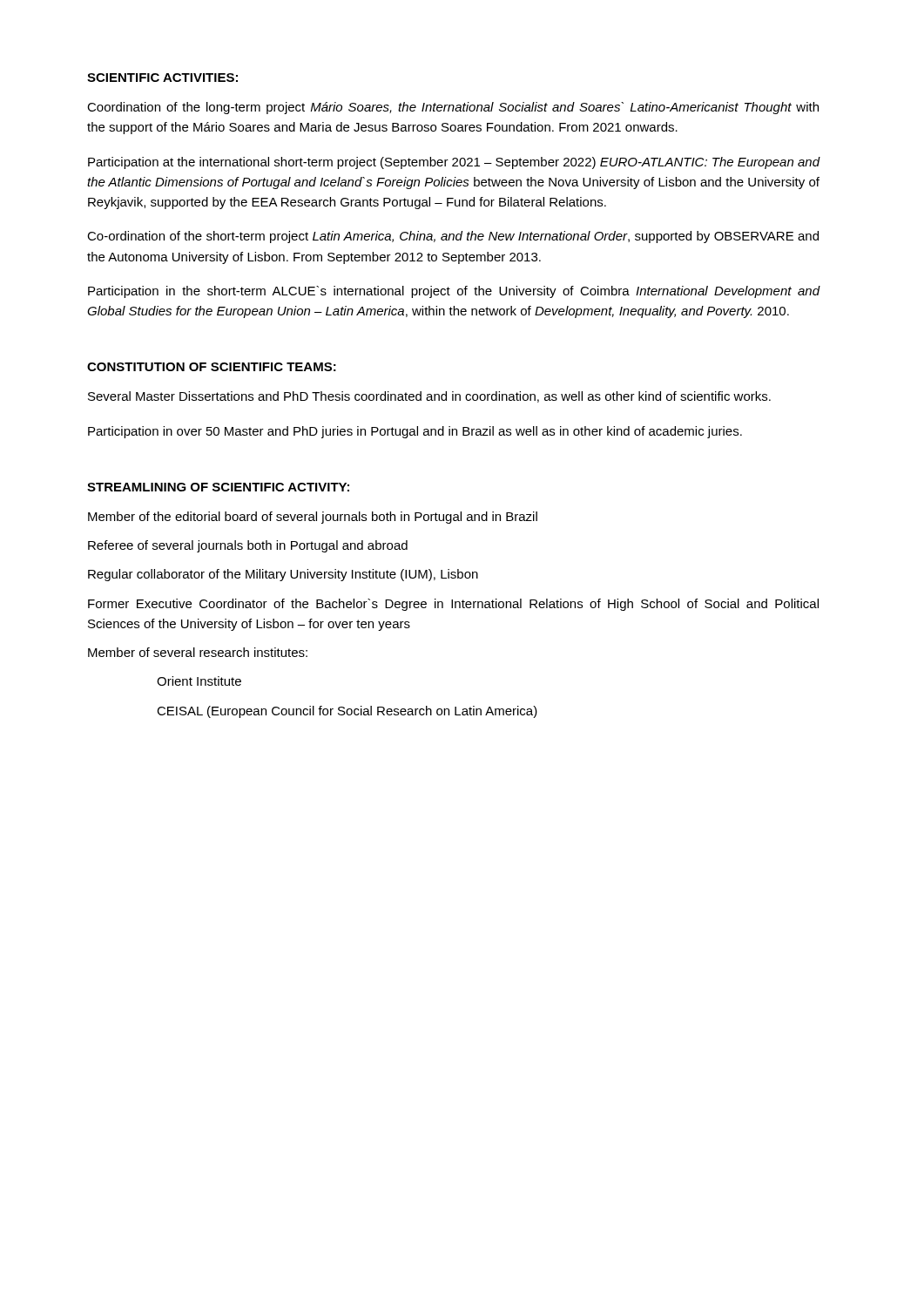Find "CONSTITUTION OF SCIENTIFIC TEAMS:" on this page
The width and height of the screenshot is (924, 1307).
point(212,367)
